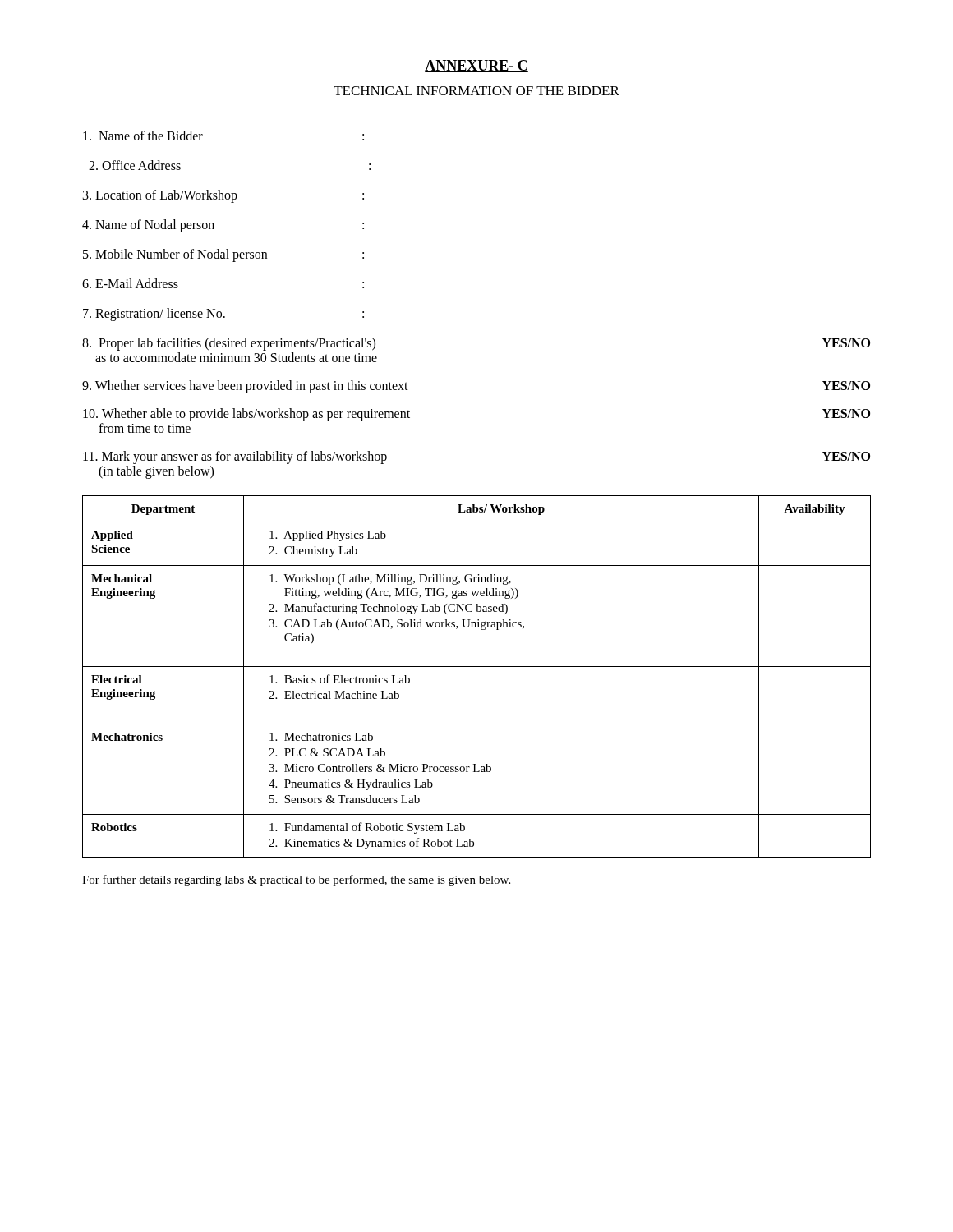Click on the list item that says "2. Office Address :"

132,164
